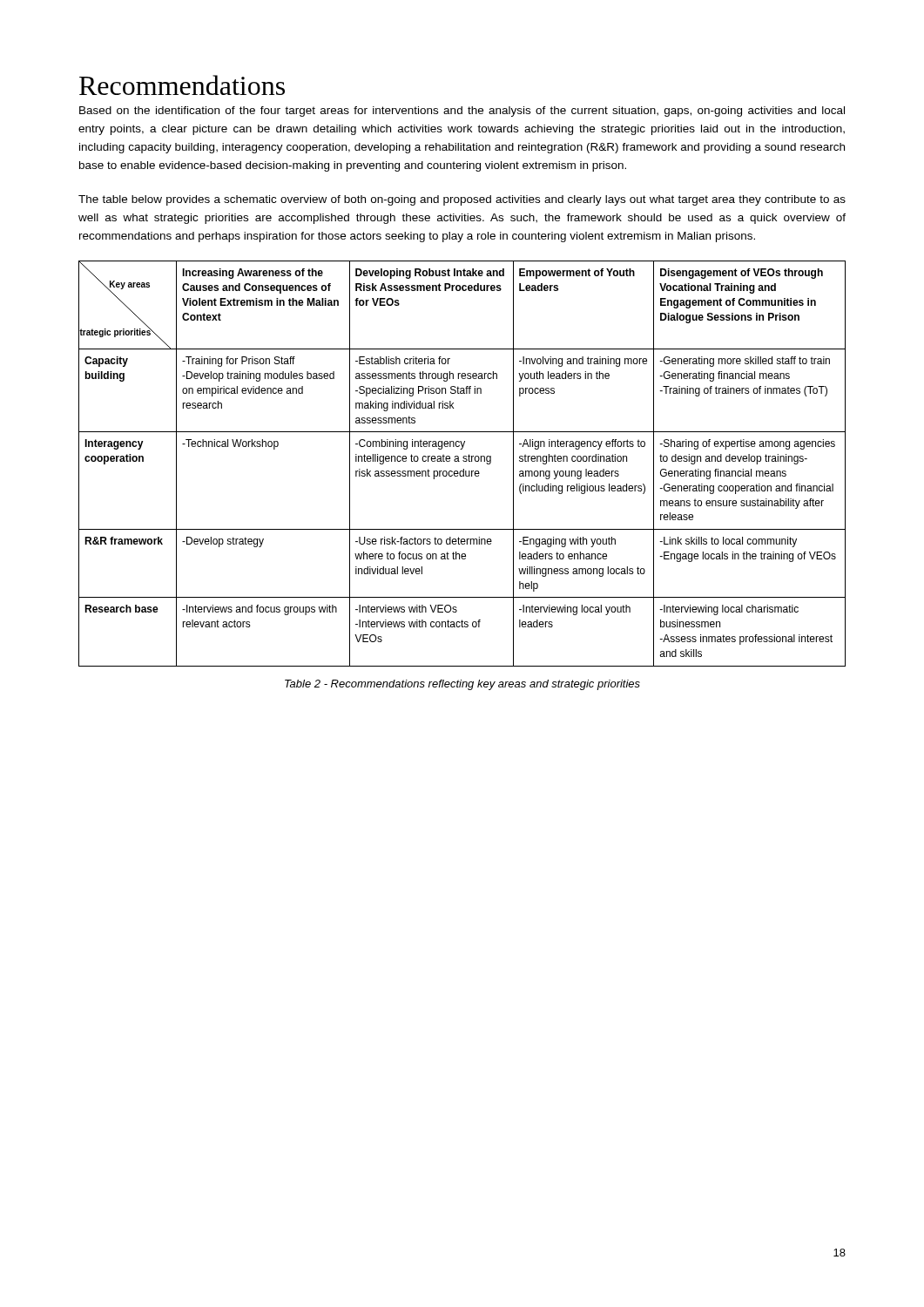Find the table that mentions "-Generating more skilled staff to"
The height and width of the screenshot is (1307, 924).
tap(462, 464)
